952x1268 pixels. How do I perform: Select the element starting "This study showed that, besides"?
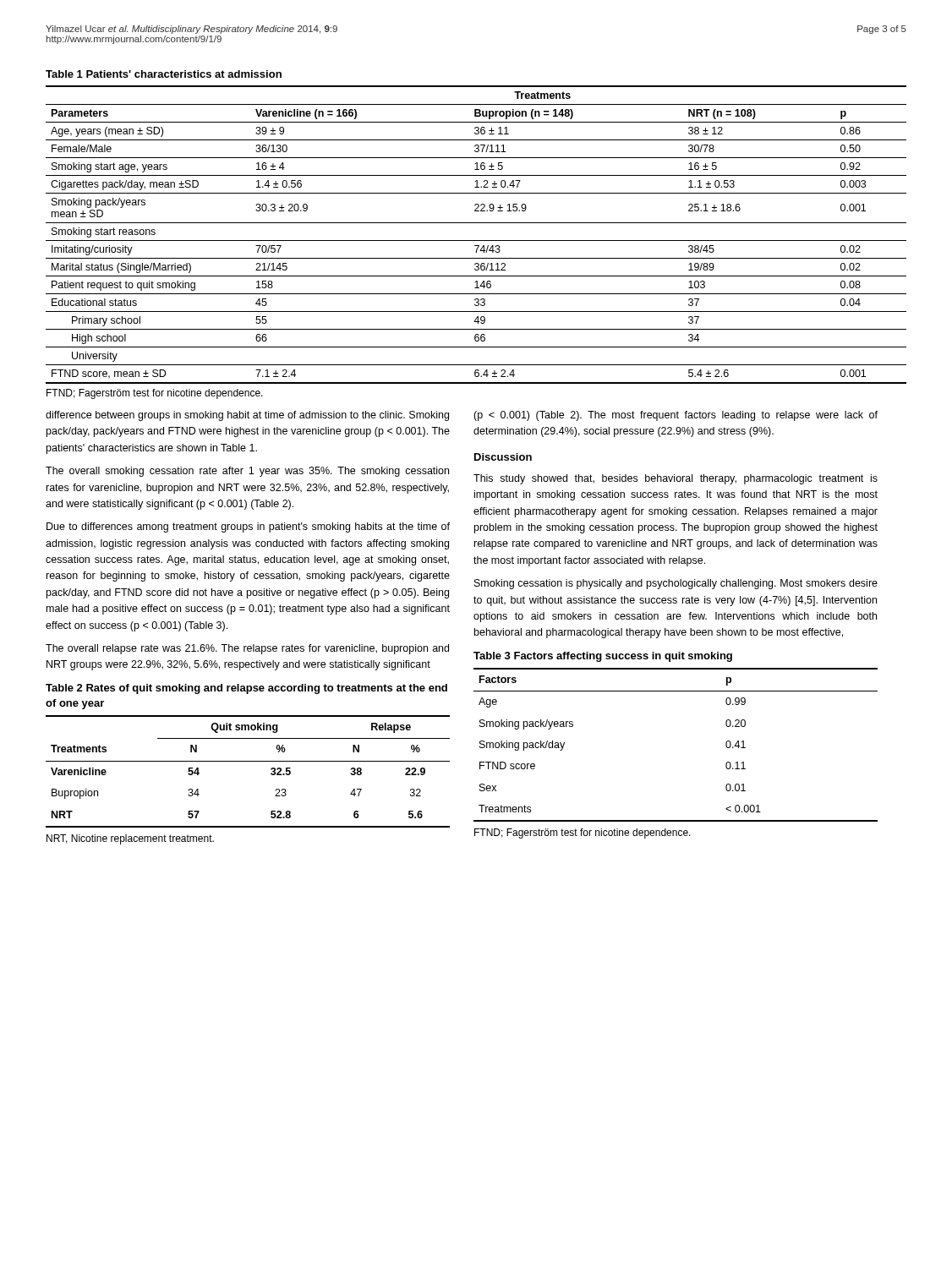[675, 519]
